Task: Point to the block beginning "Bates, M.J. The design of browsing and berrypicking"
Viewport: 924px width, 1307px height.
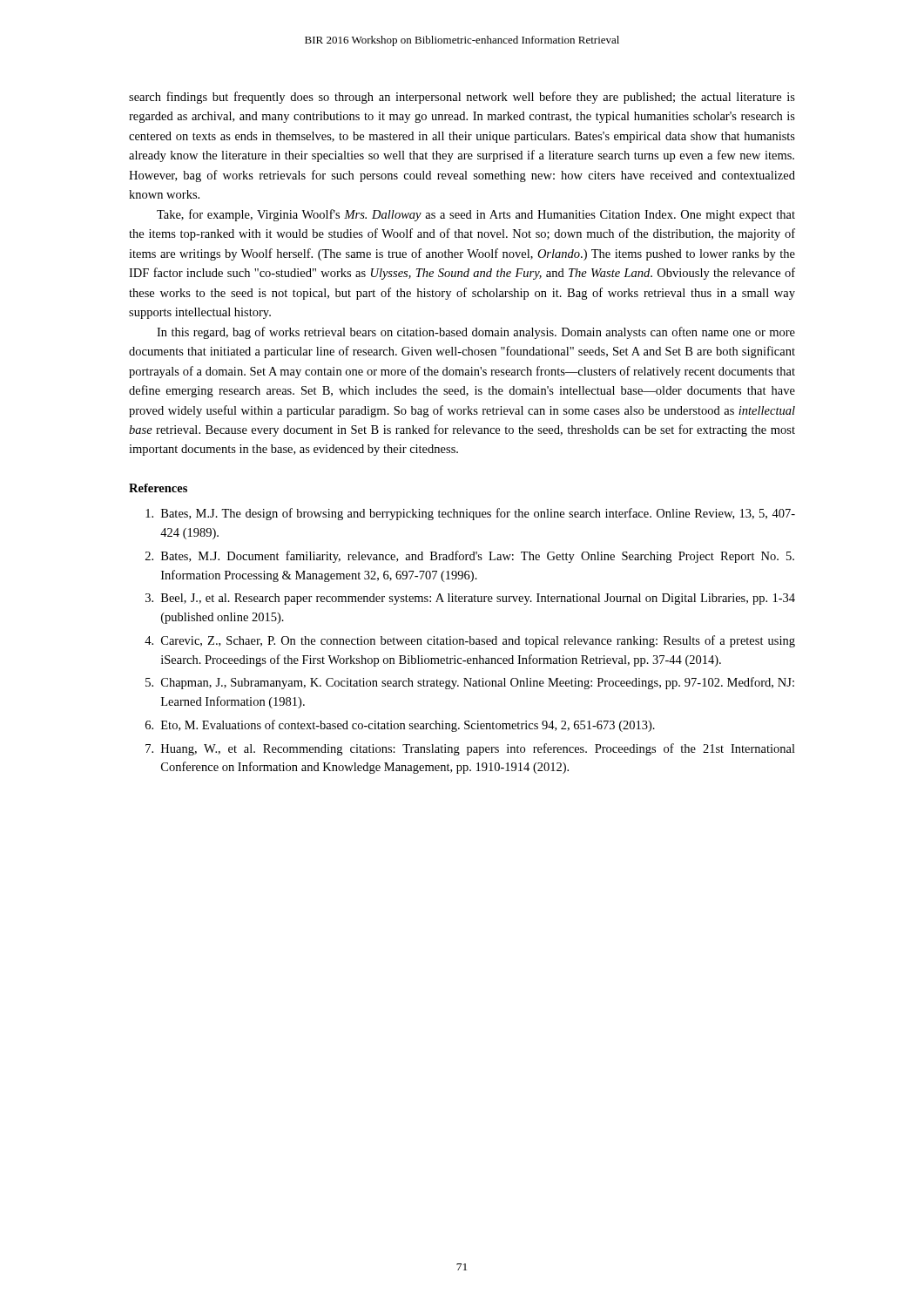Action: coord(462,524)
